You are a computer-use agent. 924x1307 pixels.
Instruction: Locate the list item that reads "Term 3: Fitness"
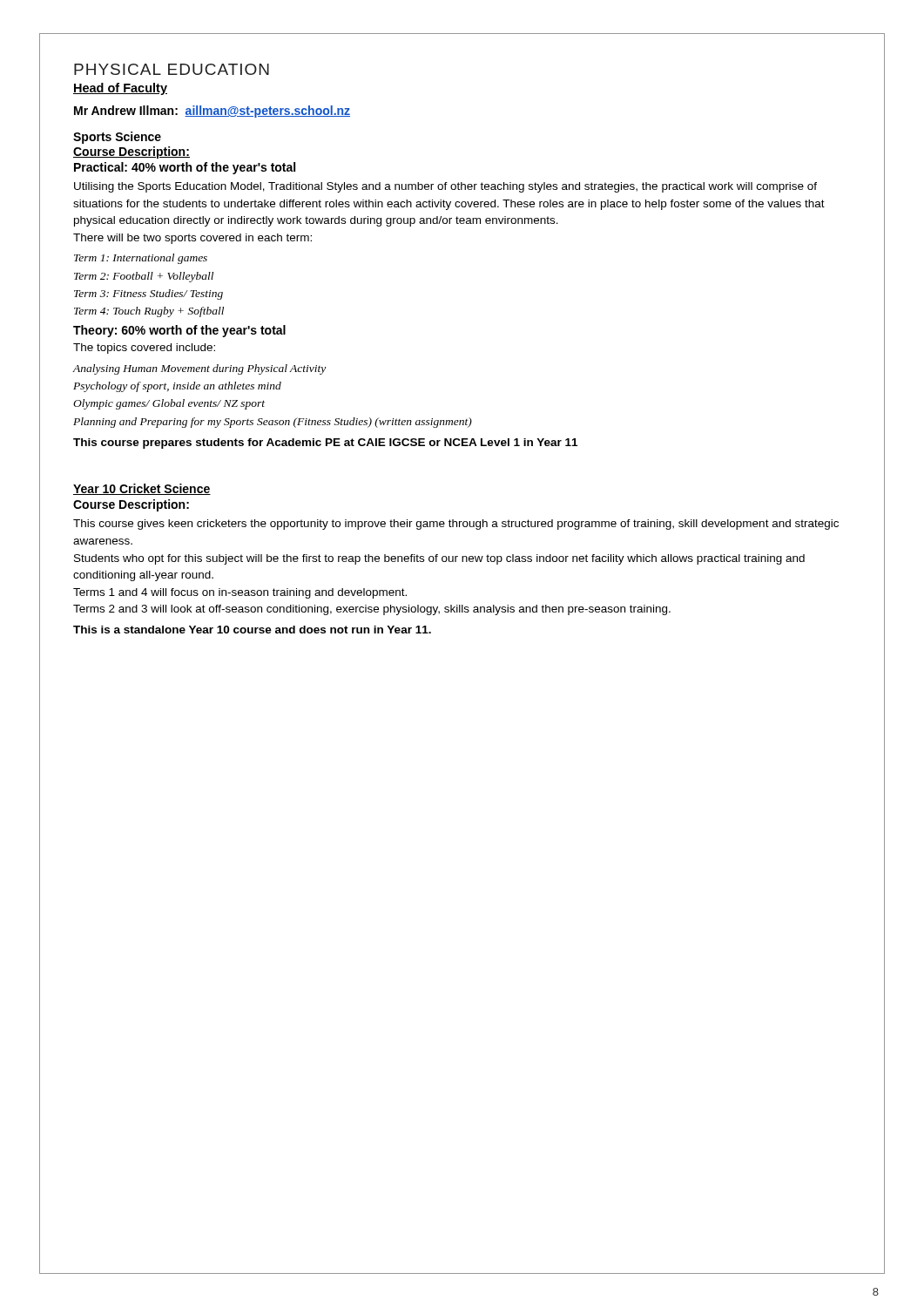point(148,295)
